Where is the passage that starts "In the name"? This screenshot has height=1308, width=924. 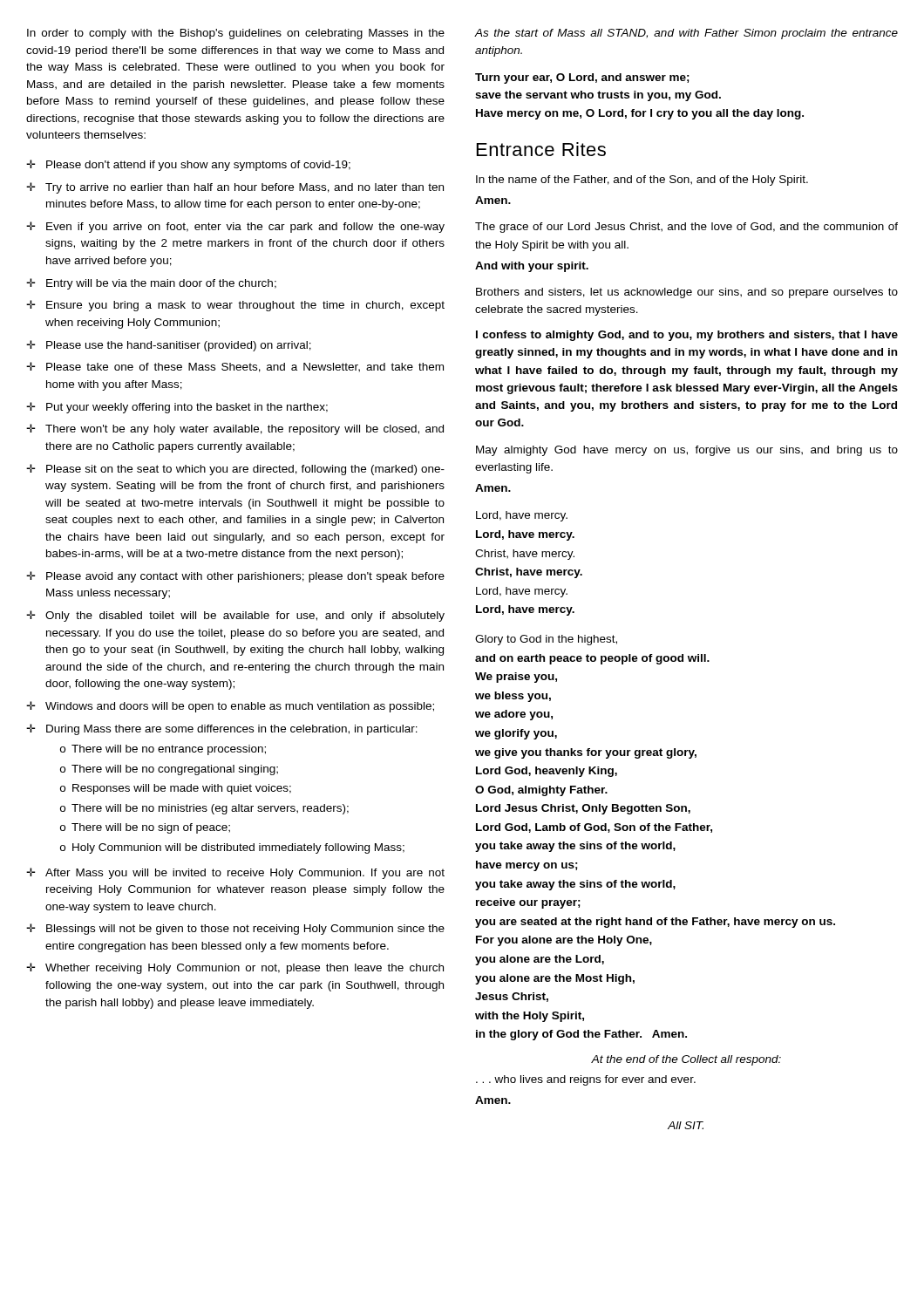click(x=686, y=190)
